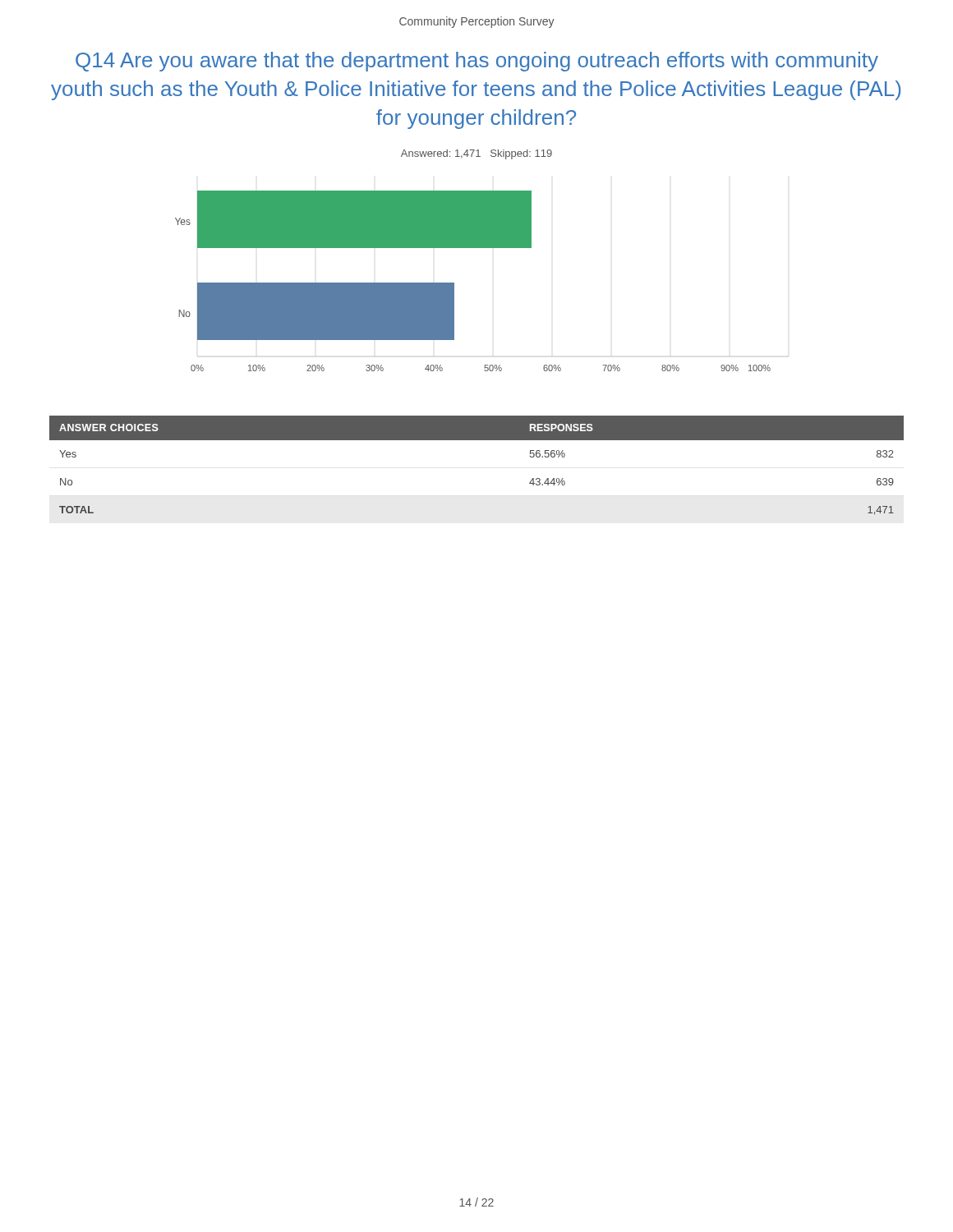Find the table that mentions "ANSWER CHOICES"

click(x=476, y=470)
